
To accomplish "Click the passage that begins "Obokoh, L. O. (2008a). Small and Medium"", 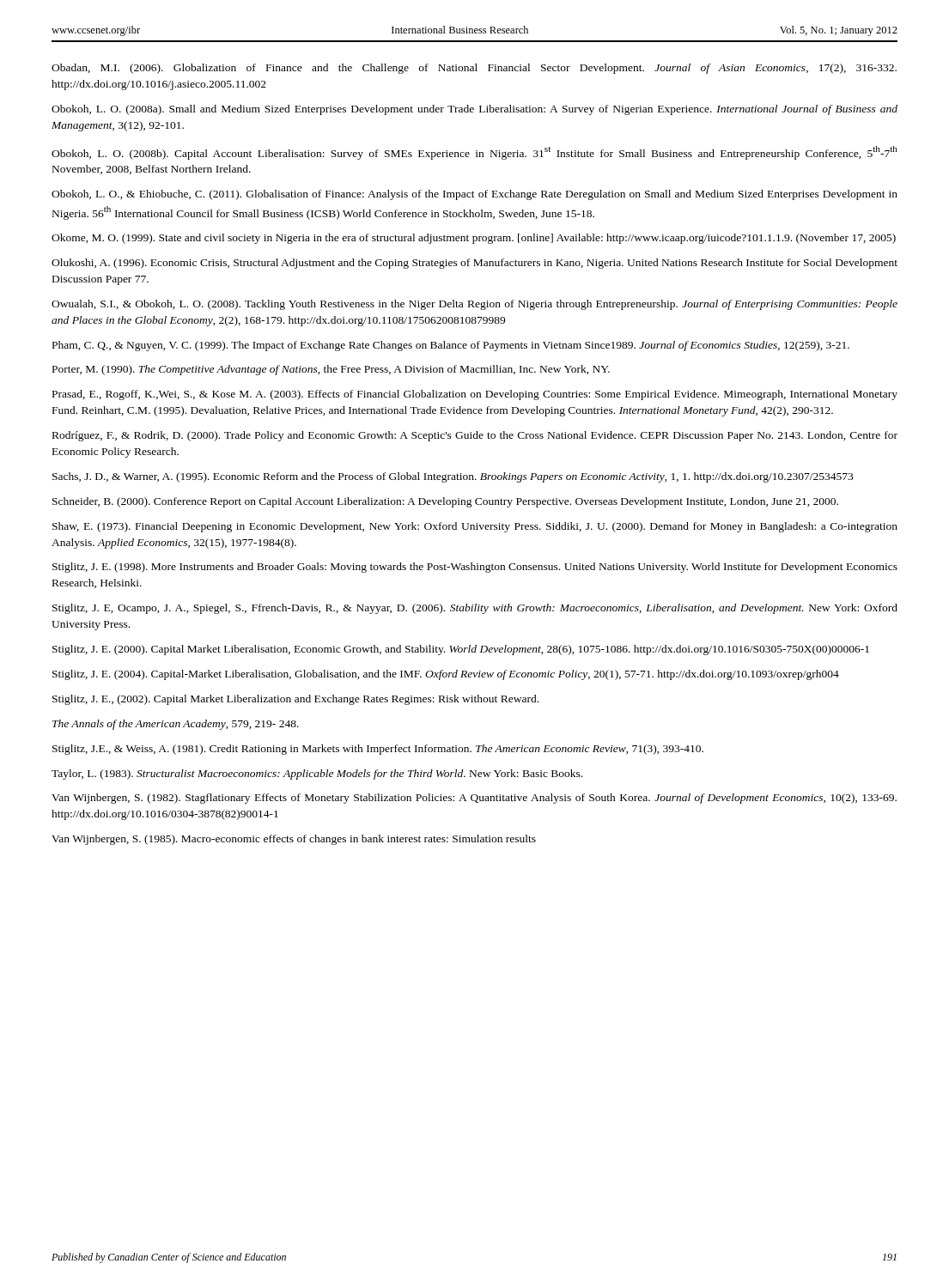I will point(474,117).
